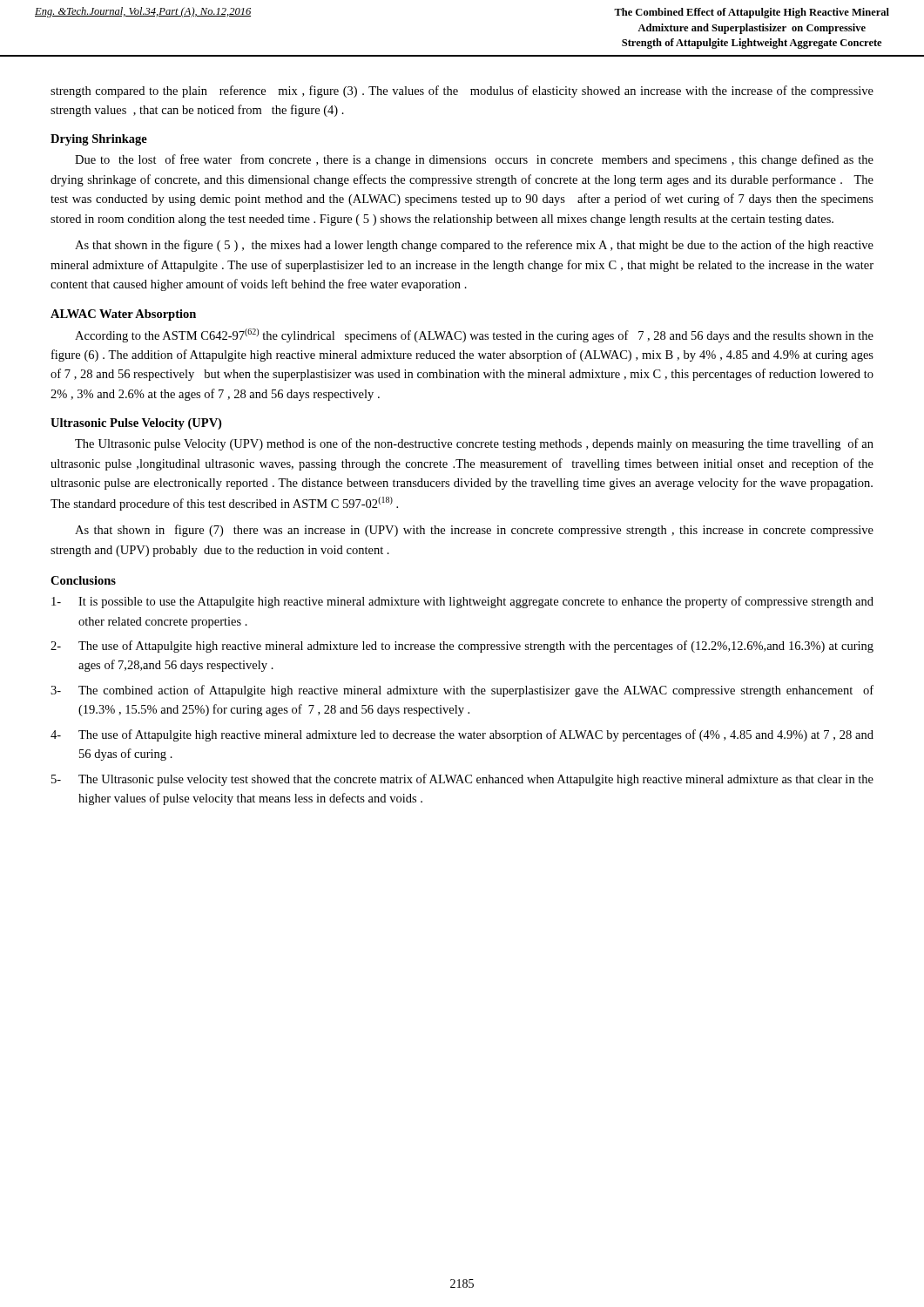Click on the section header that reads "Drying Shrinkage"

click(x=99, y=139)
